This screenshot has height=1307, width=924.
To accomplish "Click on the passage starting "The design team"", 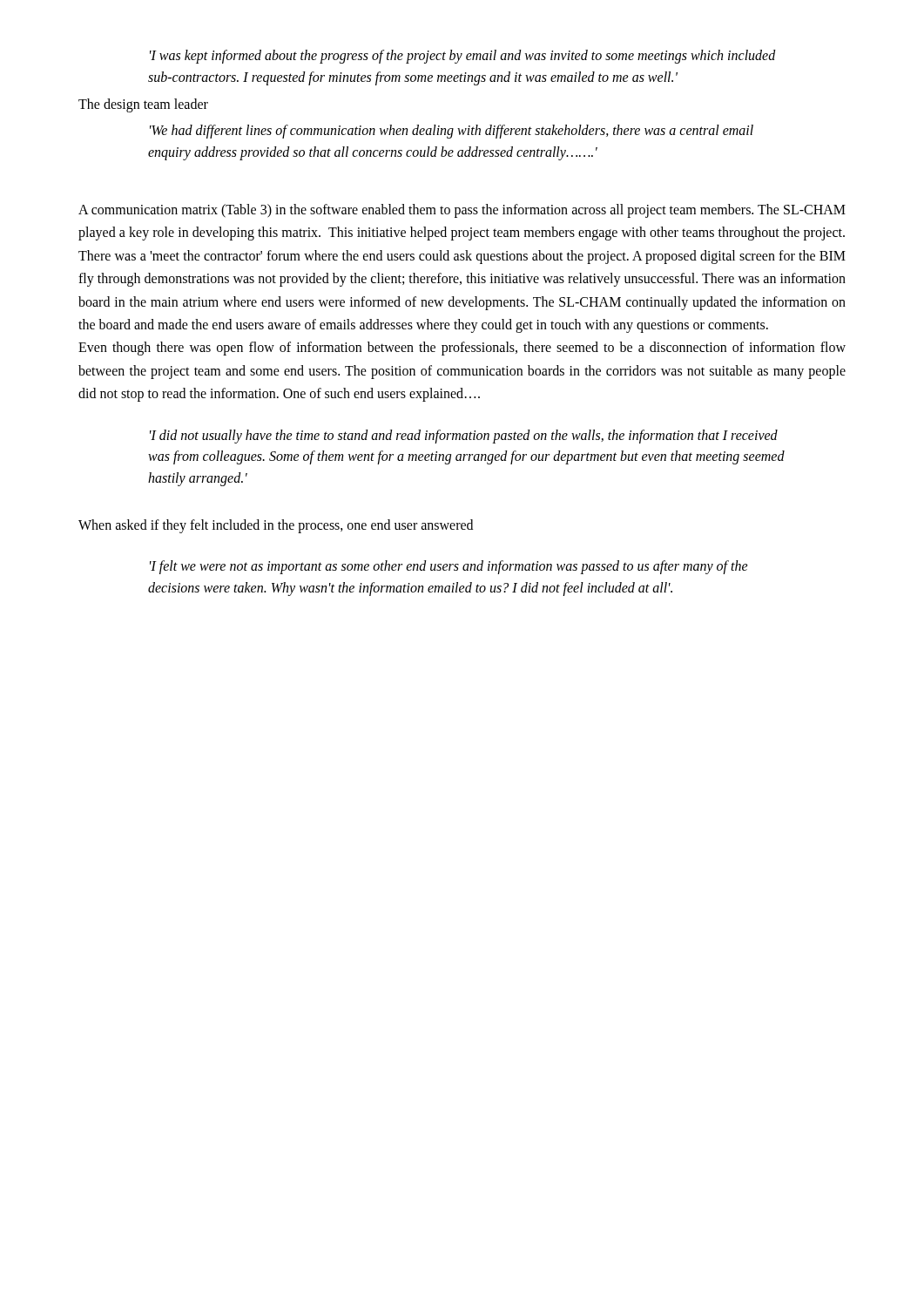I will pyautogui.click(x=143, y=104).
